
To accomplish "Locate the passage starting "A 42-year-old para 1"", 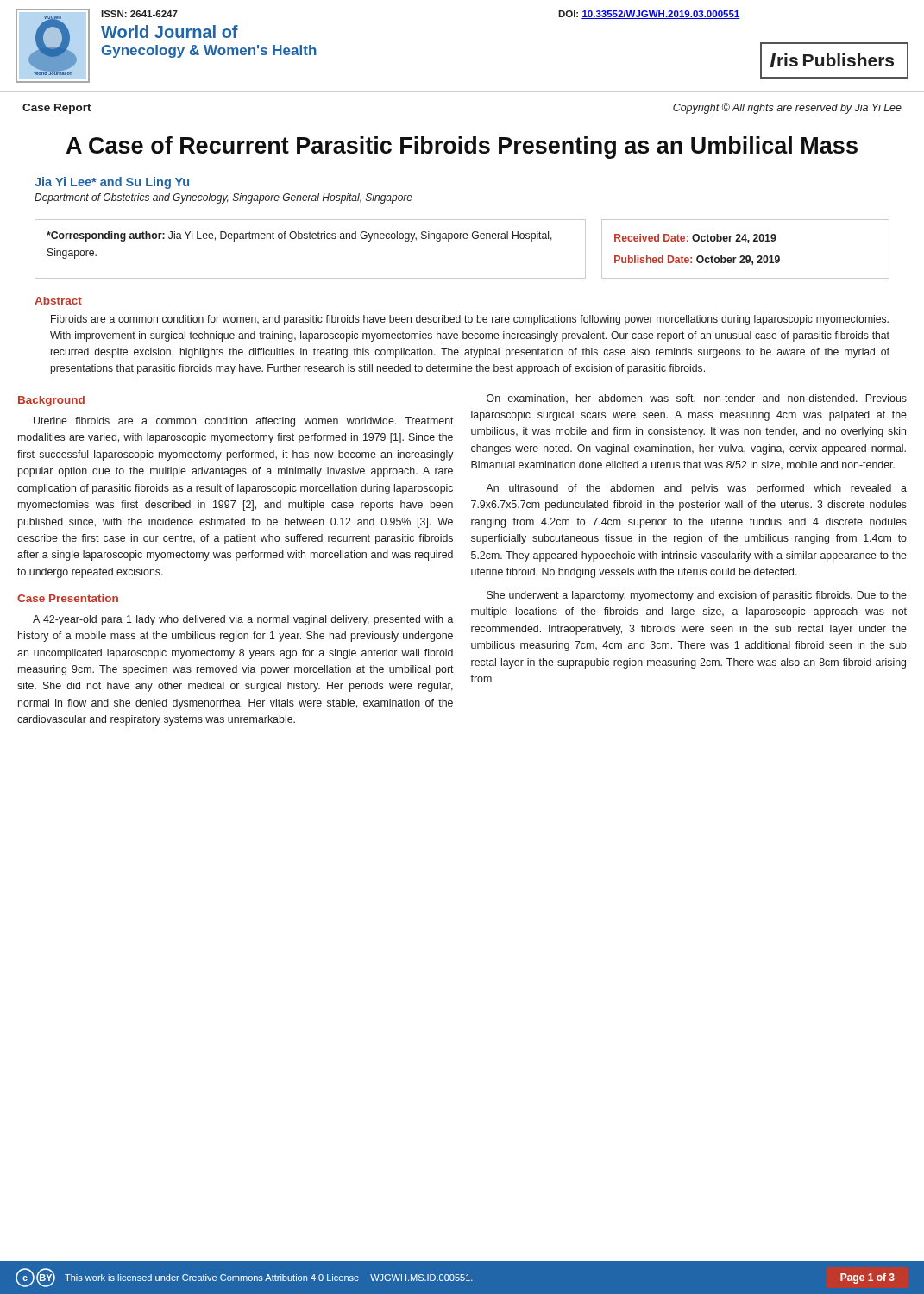I will pyautogui.click(x=235, y=670).
